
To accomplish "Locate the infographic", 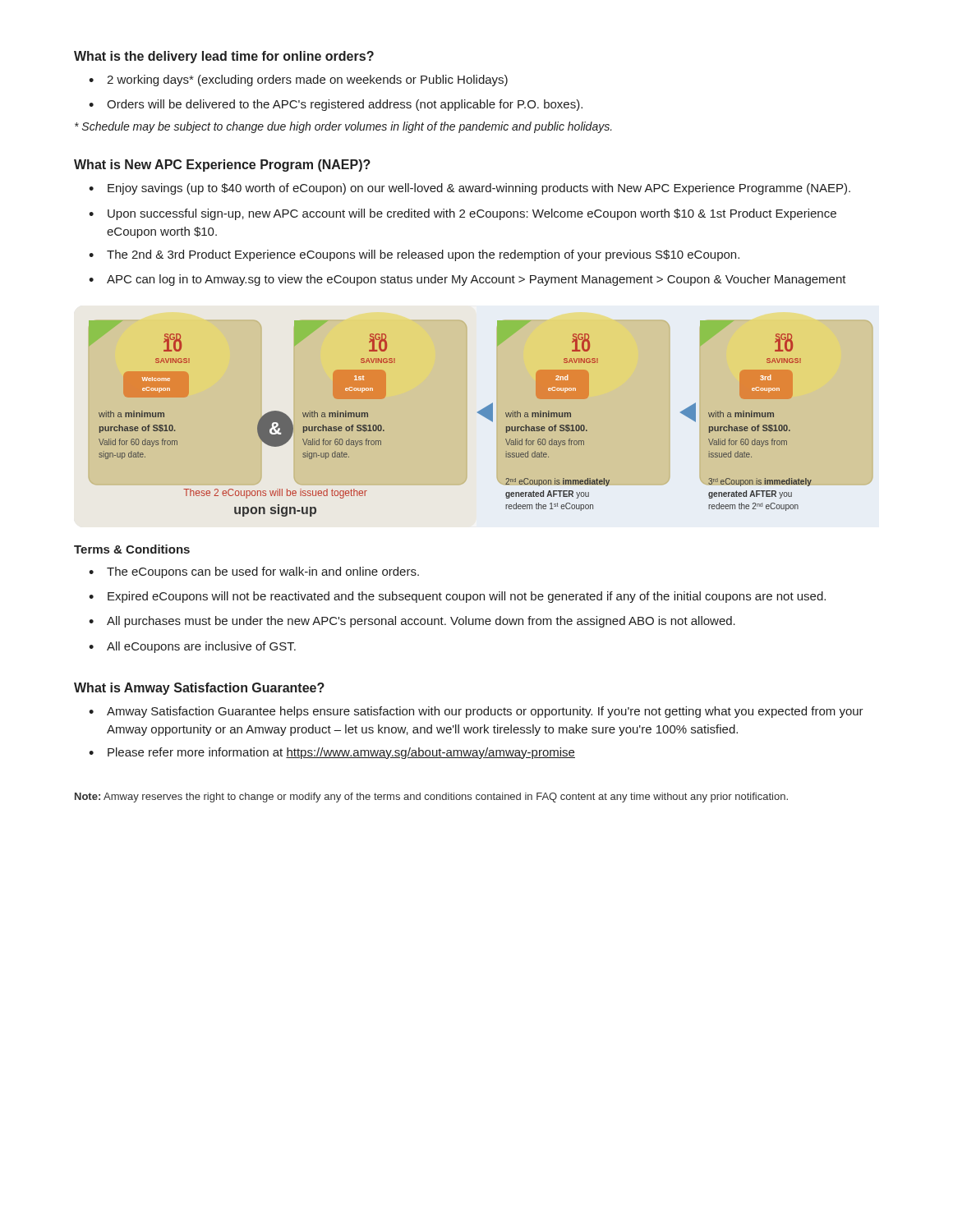I will click(x=476, y=416).
